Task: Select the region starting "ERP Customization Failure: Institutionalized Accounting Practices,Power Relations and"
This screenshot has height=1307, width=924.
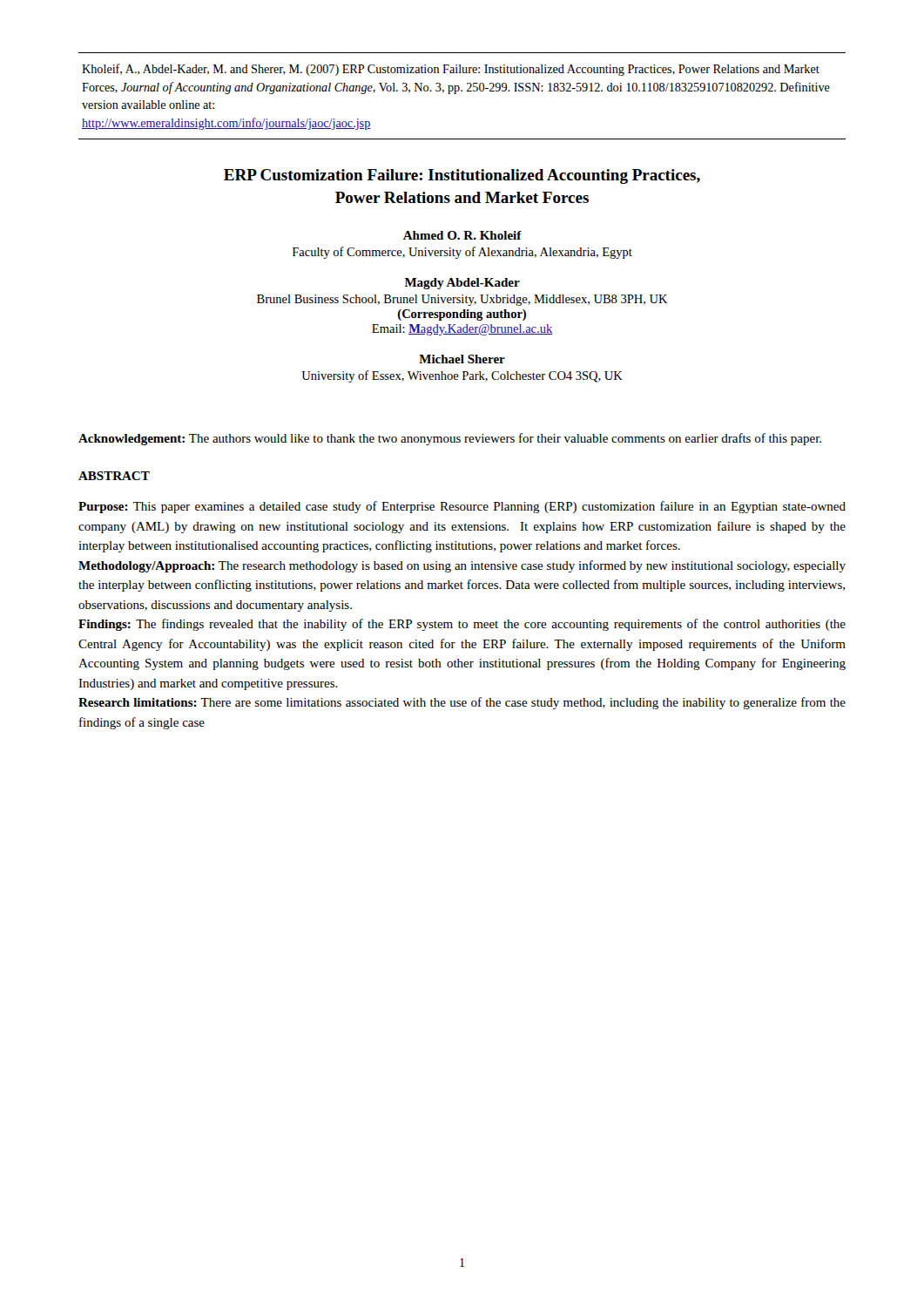Action: click(462, 187)
